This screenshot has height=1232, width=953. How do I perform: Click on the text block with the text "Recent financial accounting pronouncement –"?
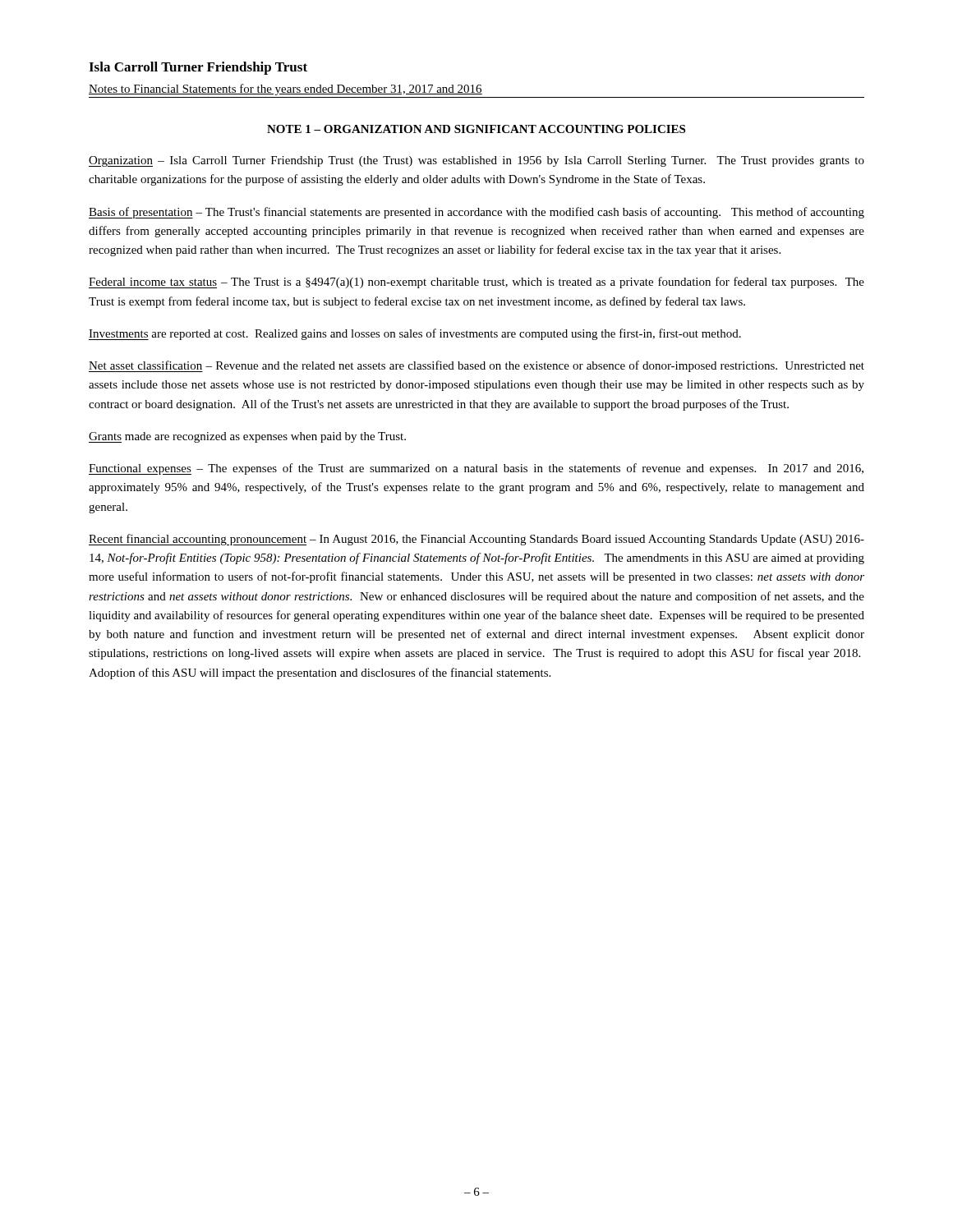(476, 605)
